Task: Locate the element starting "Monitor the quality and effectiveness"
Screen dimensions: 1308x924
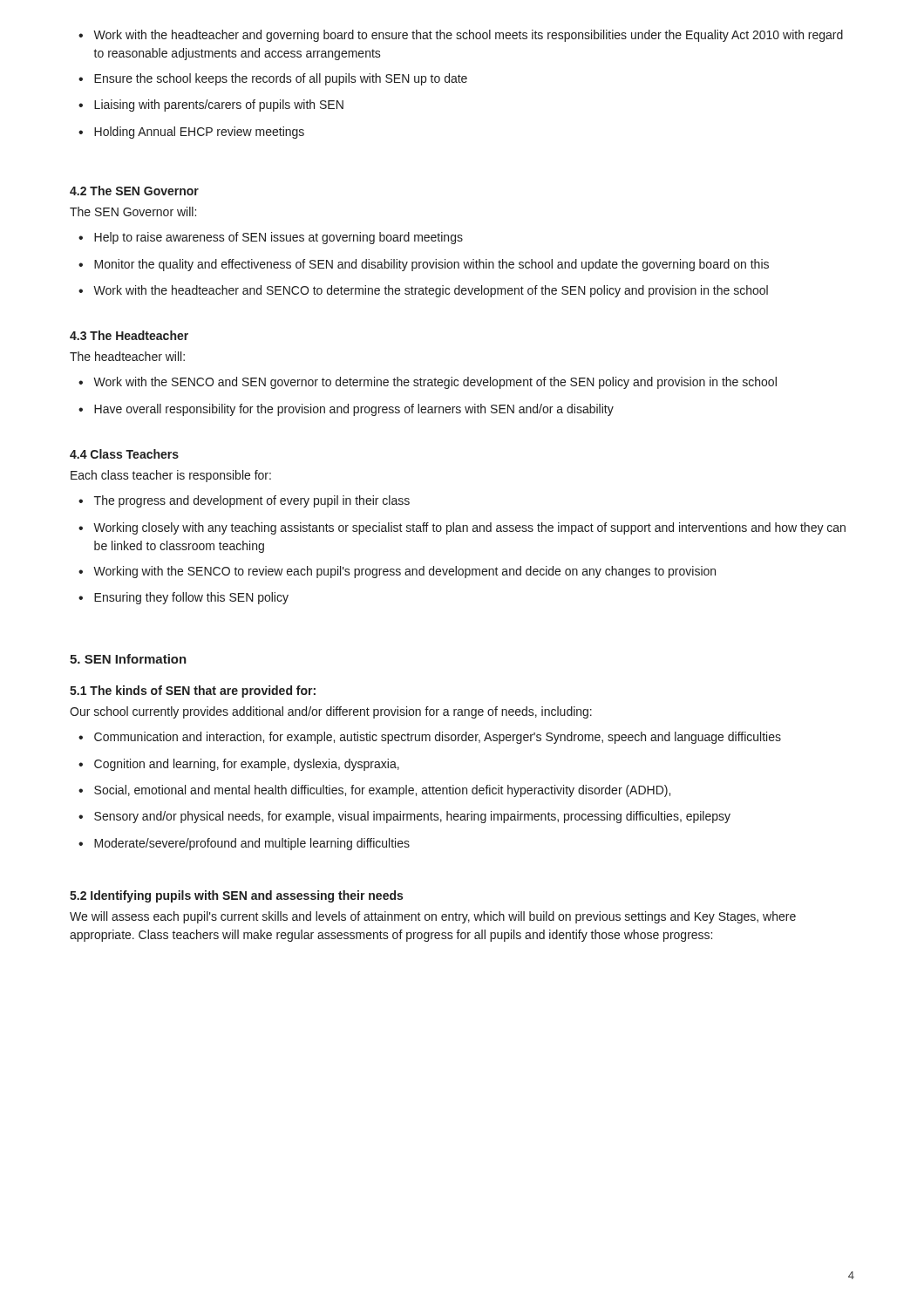Action: [x=462, y=265]
